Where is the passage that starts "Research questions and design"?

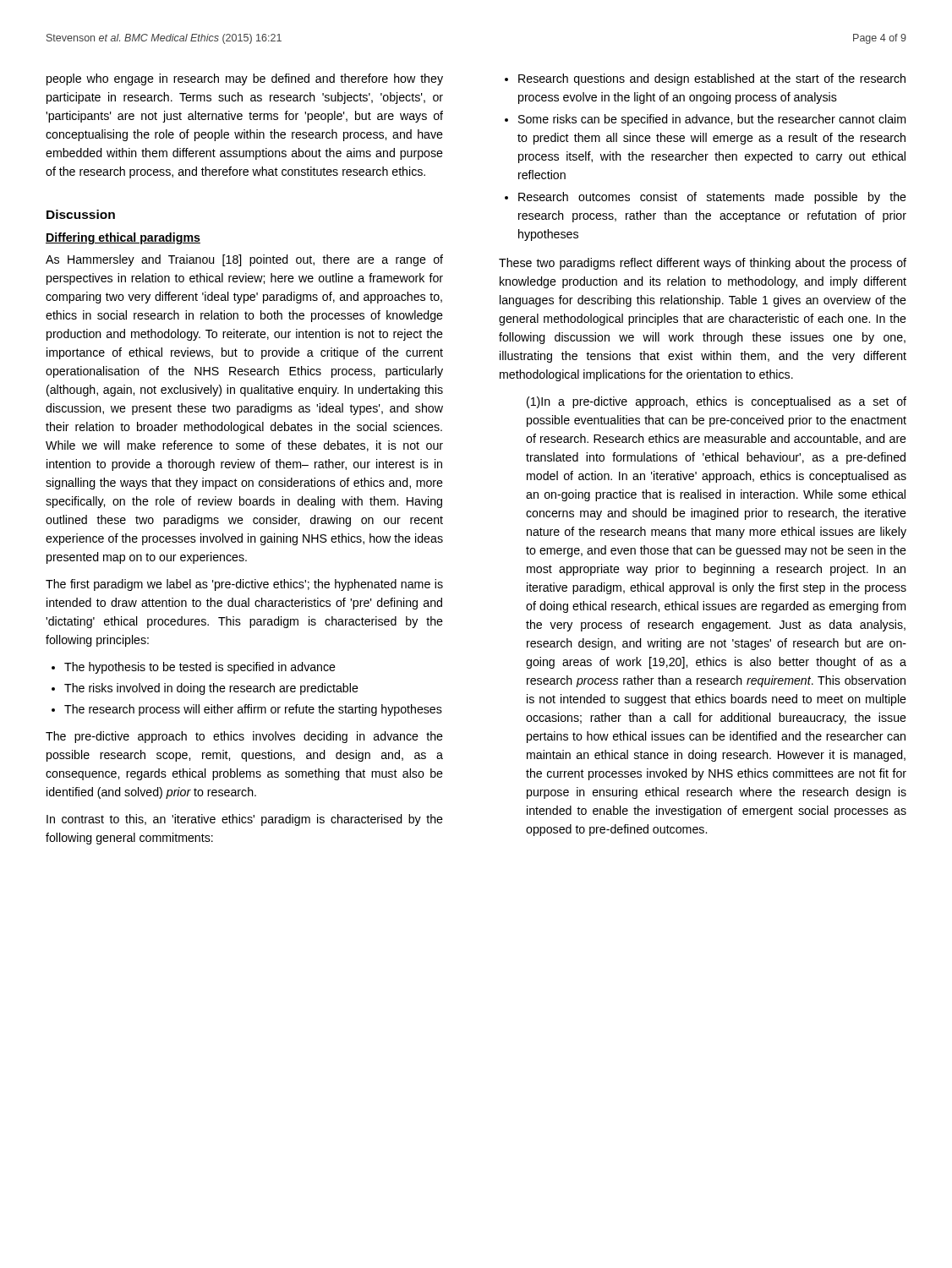[x=703, y=88]
